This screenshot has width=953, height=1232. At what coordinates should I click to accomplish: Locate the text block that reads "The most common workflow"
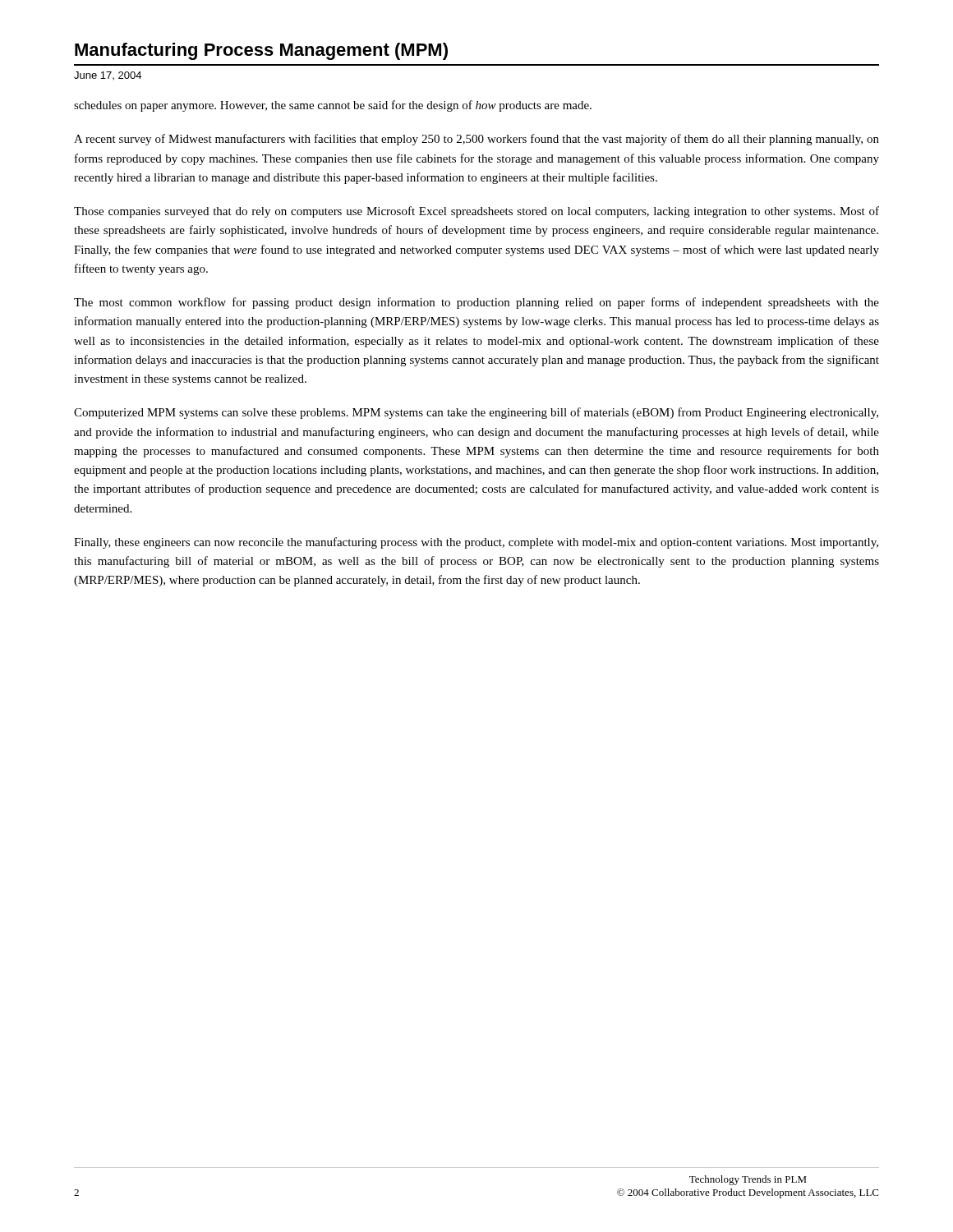(x=476, y=340)
